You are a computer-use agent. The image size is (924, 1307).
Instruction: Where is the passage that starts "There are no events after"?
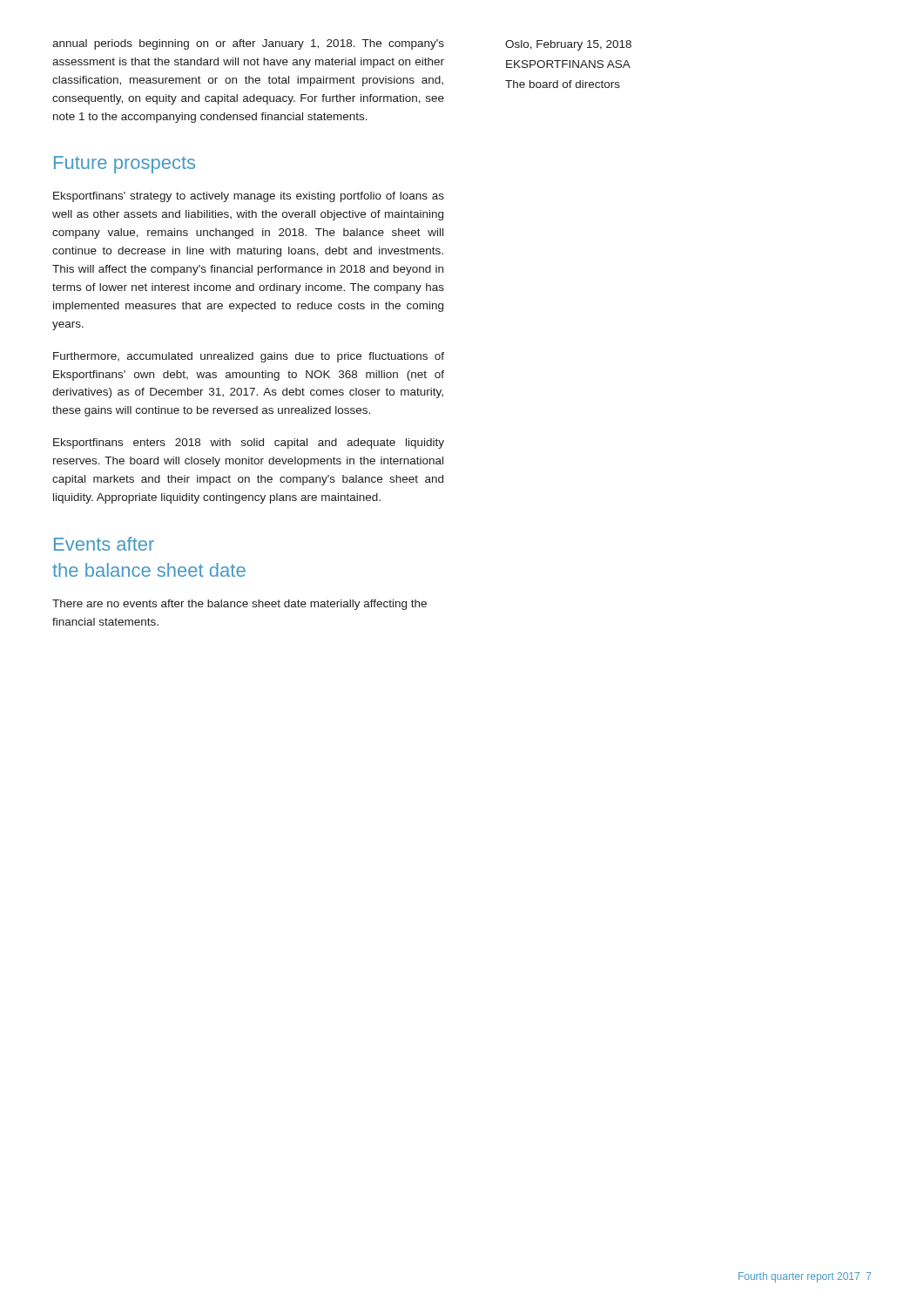pos(240,613)
